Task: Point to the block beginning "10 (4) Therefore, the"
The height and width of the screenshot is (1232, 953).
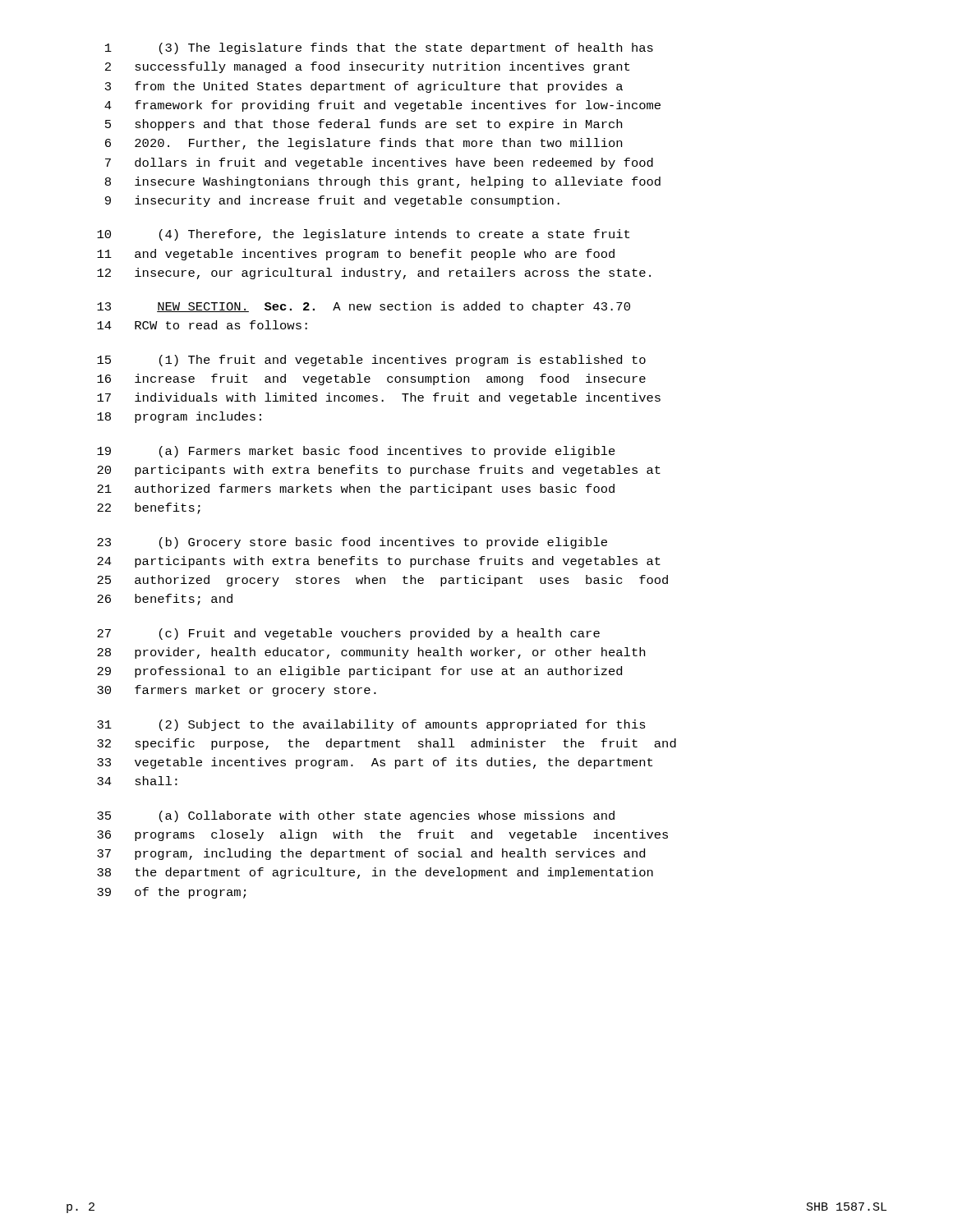Action: (x=485, y=255)
